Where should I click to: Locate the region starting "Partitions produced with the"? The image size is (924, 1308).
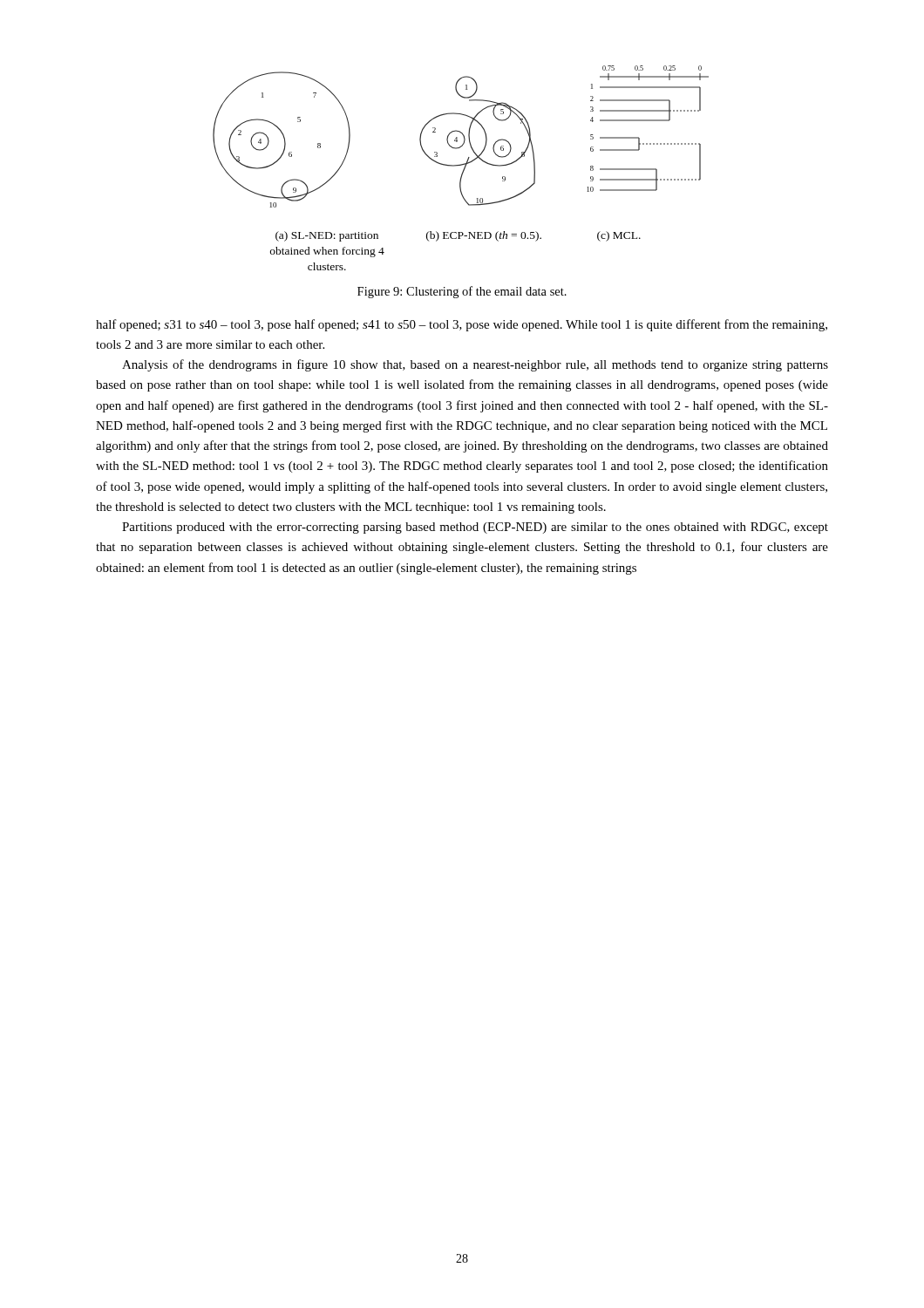[462, 548]
